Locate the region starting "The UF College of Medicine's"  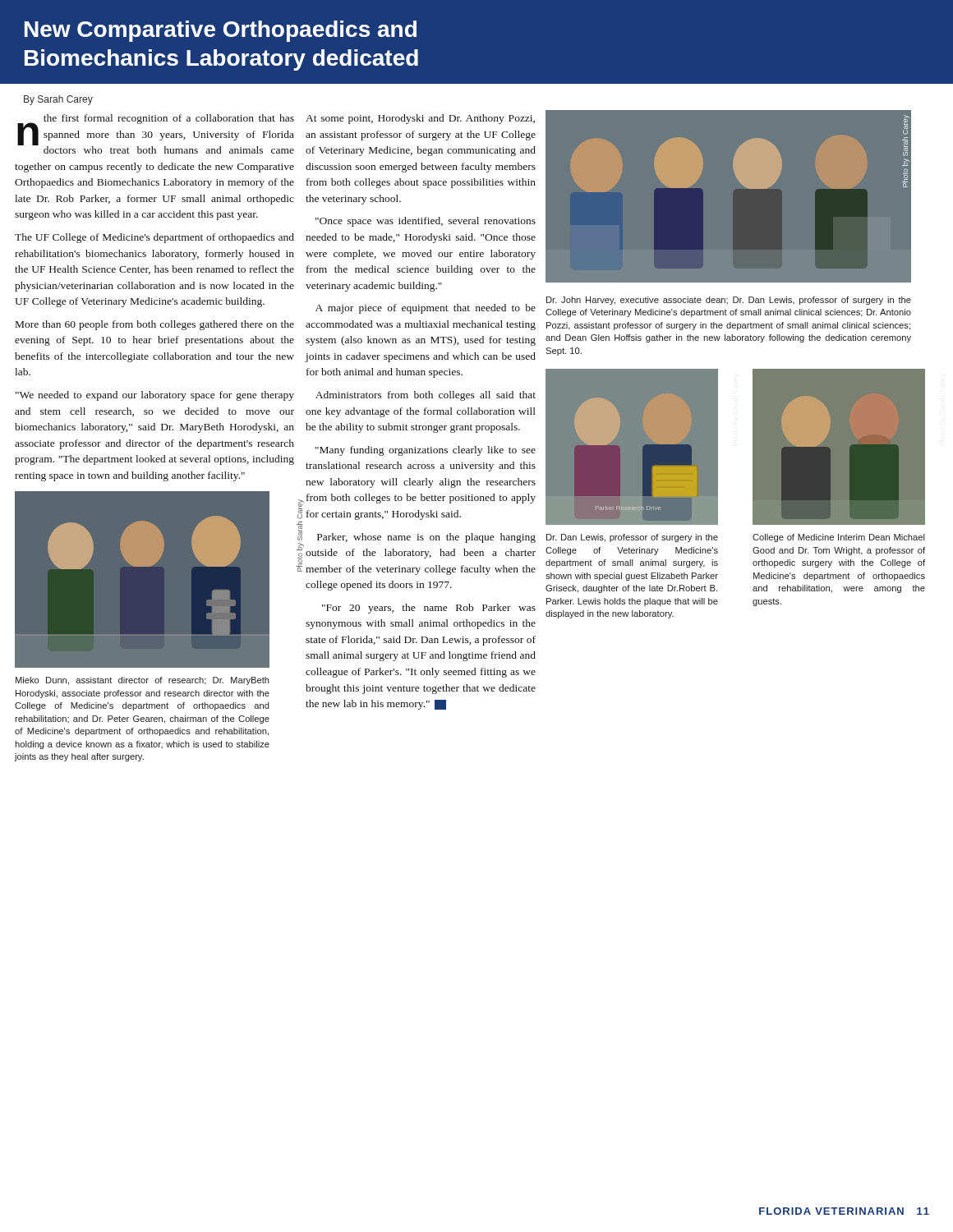pos(154,269)
